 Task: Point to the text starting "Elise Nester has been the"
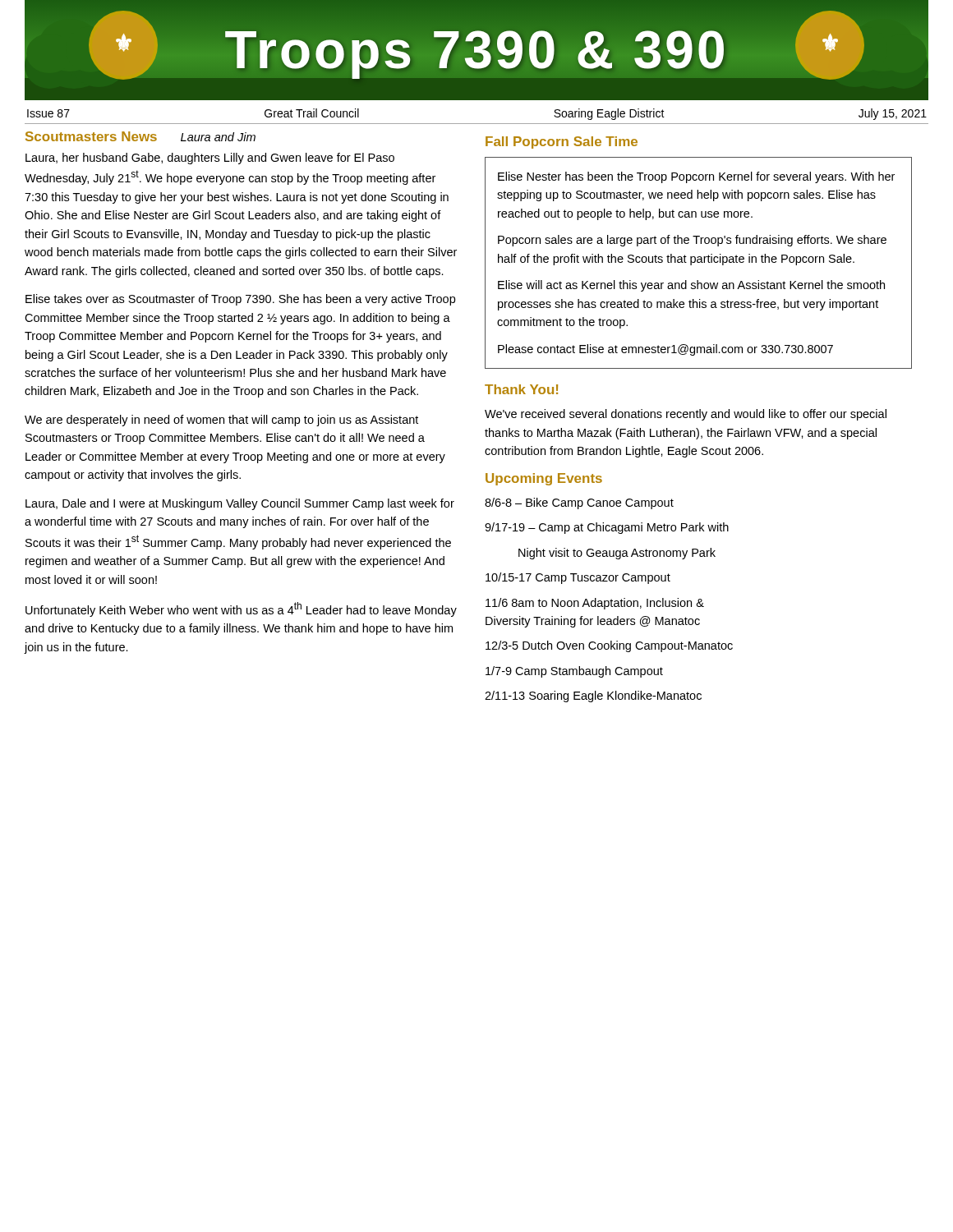[698, 263]
